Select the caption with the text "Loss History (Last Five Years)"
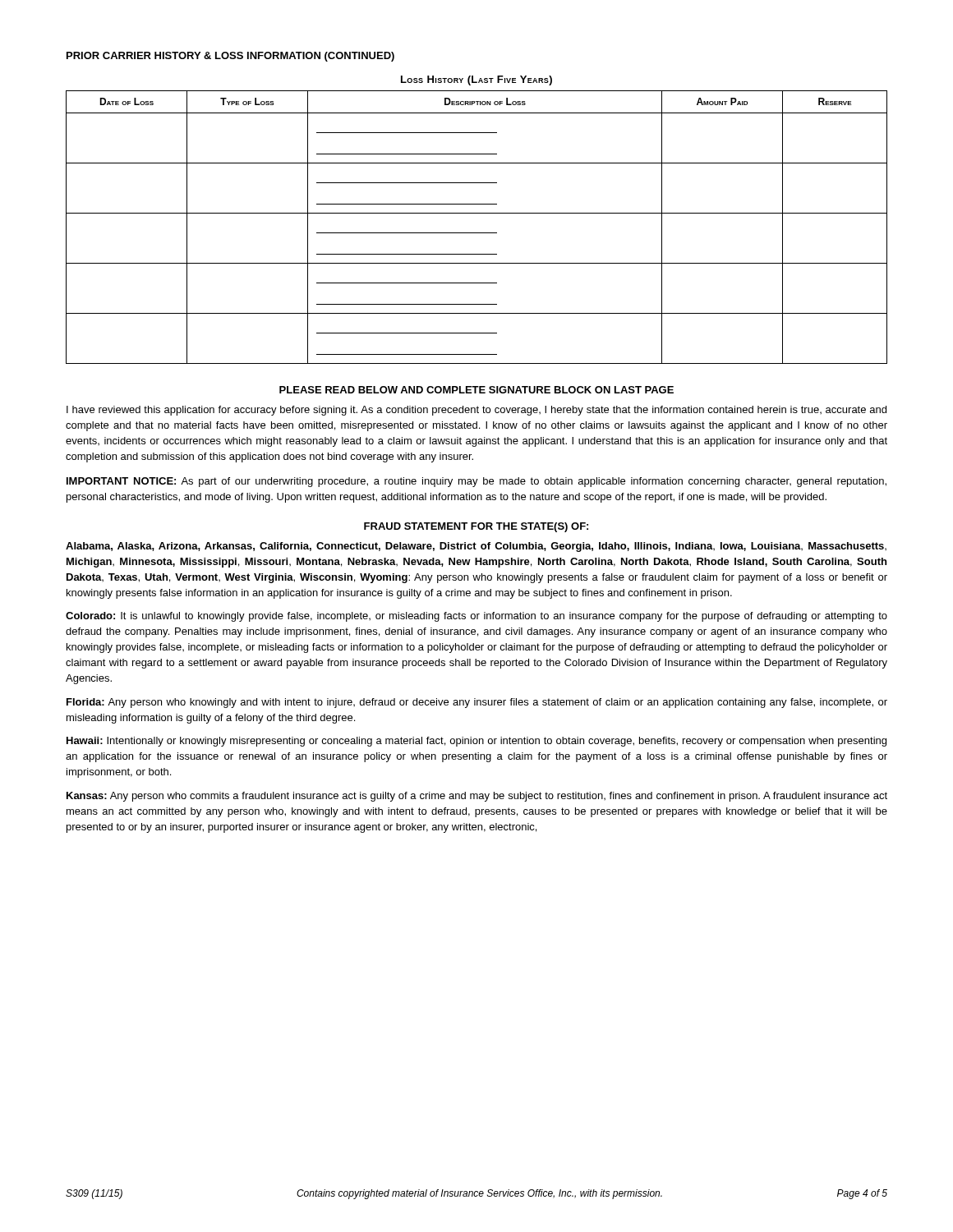This screenshot has width=953, height=1232. click(476, 79)
